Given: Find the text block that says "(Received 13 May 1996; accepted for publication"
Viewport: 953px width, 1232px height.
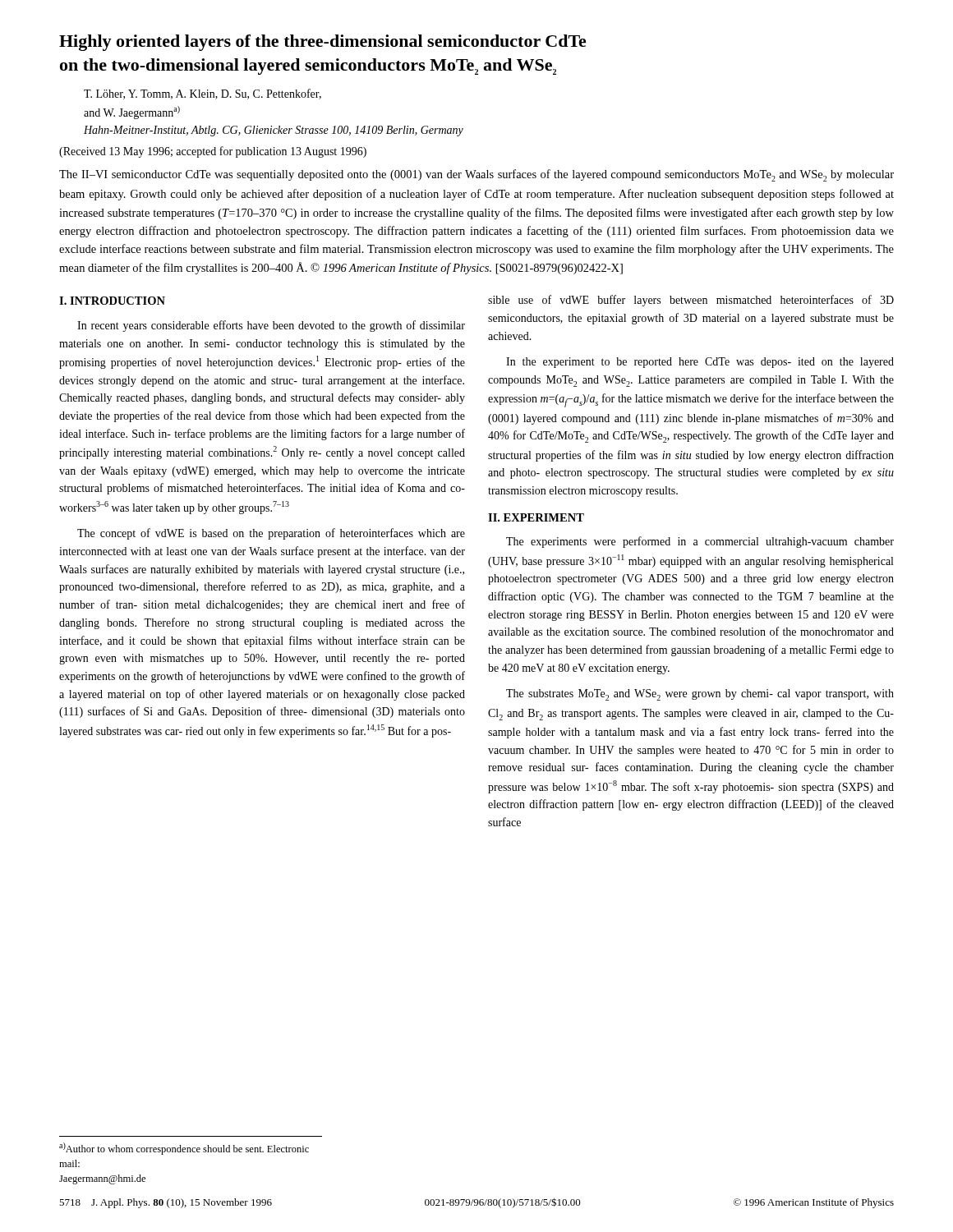Looking at the screenshot, I should tap(213, 151).
